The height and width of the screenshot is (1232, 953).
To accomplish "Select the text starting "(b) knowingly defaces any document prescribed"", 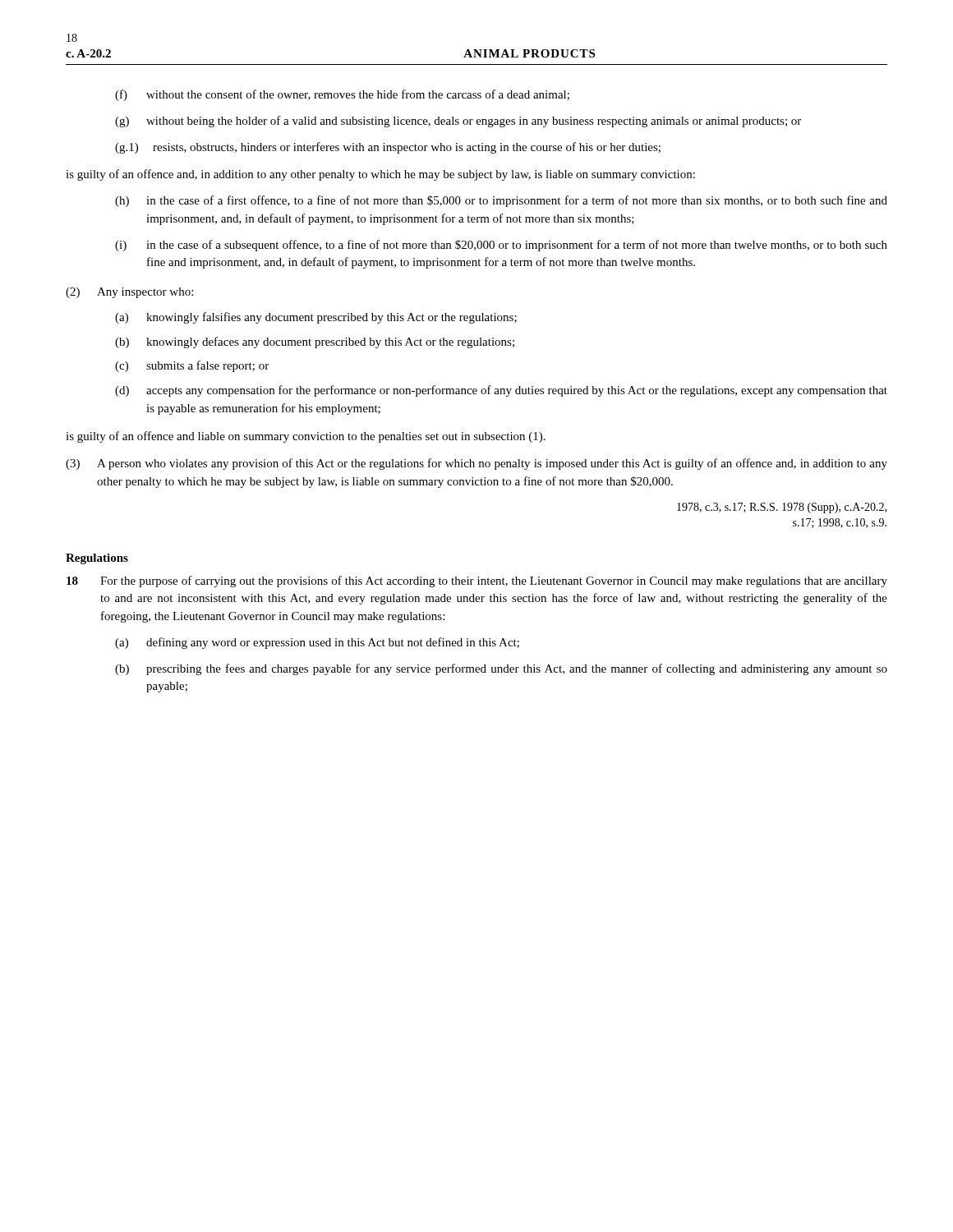I will [501, 342].
